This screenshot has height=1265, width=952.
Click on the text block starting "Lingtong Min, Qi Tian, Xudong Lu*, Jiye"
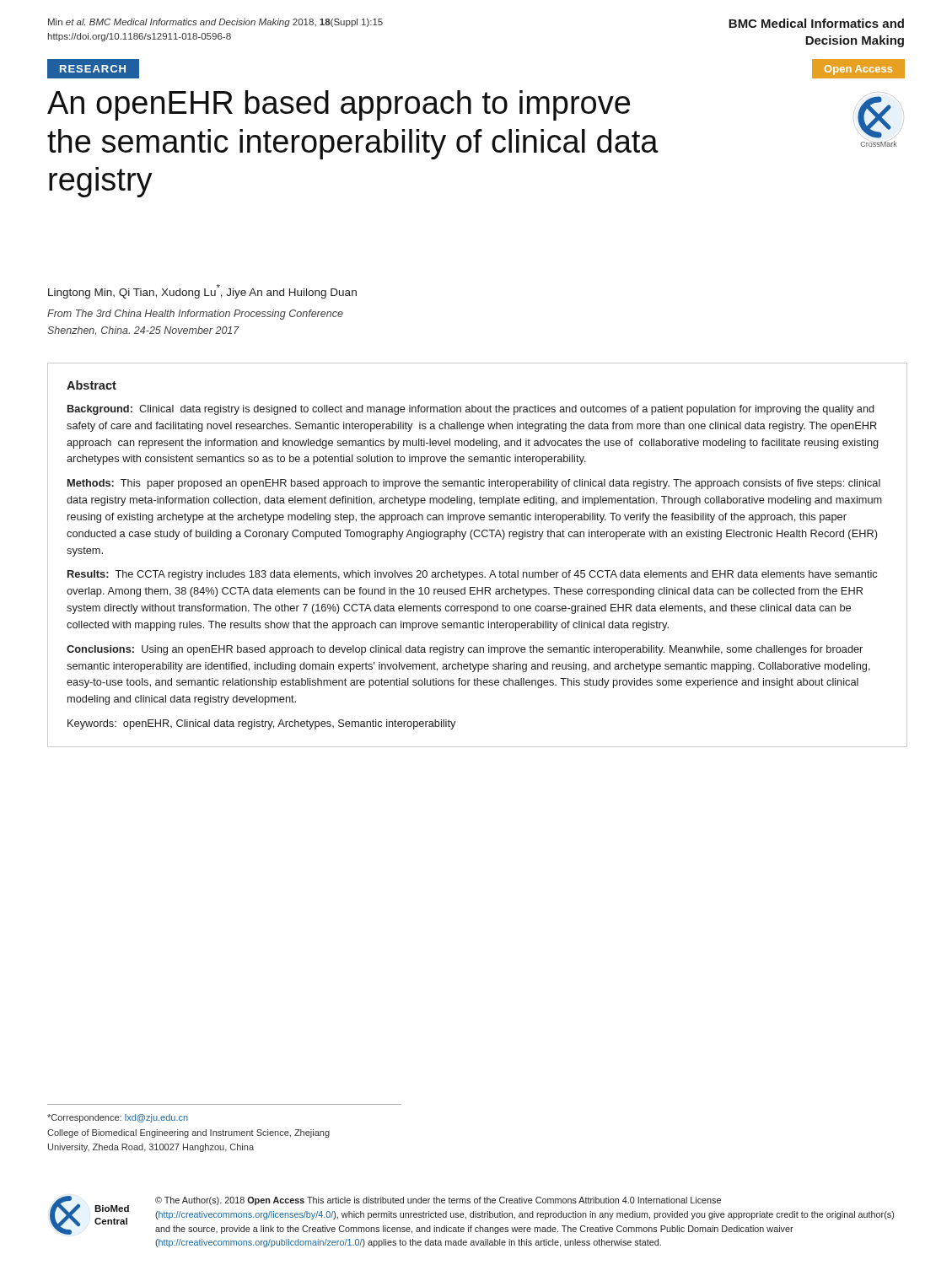pos(202,290)
